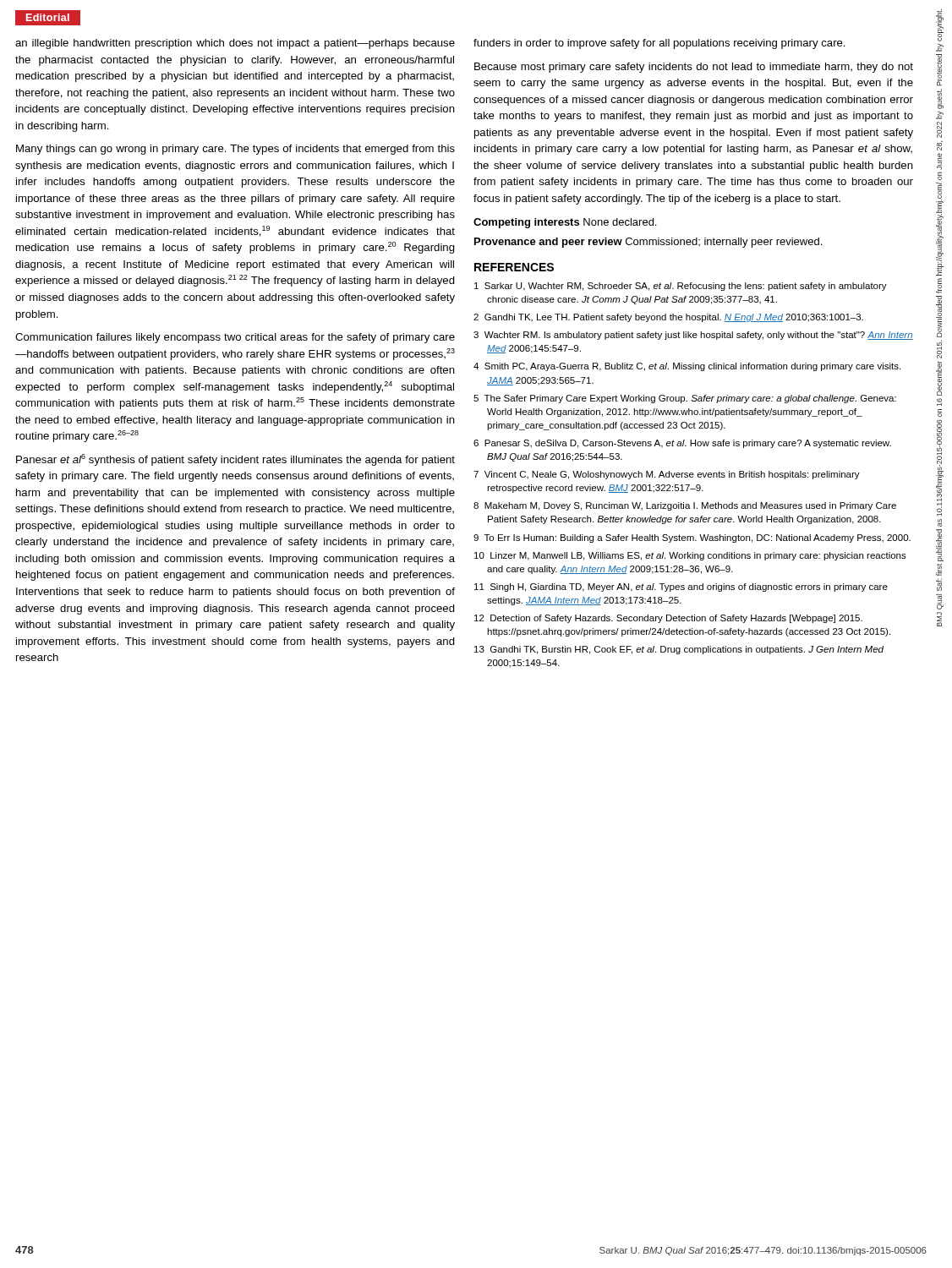Point to the region starting "1 Sarkar U,"
This screenshot has height=1268, width=952.
(x=680, y=293)
